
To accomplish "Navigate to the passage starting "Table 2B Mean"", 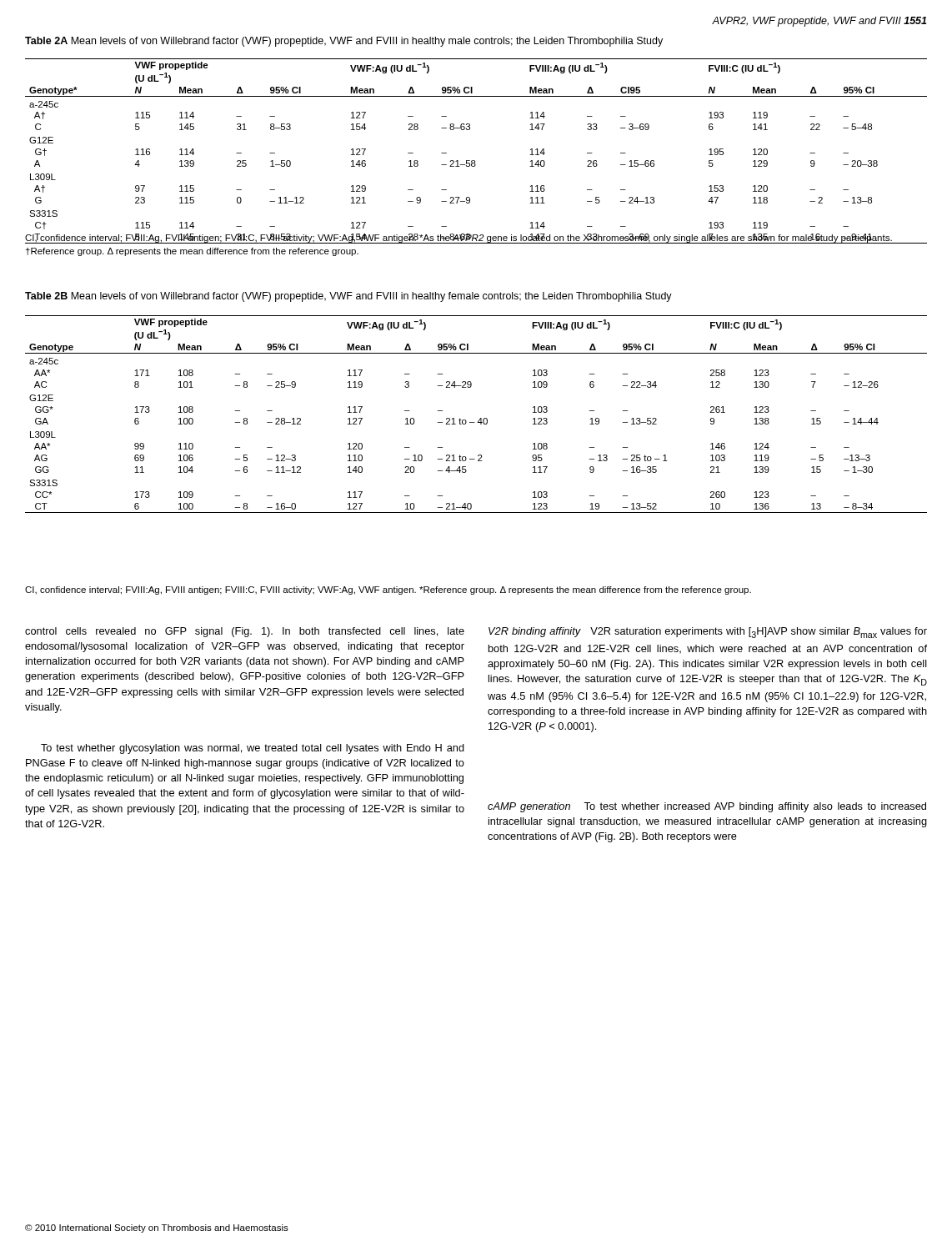I will (348, 296).
